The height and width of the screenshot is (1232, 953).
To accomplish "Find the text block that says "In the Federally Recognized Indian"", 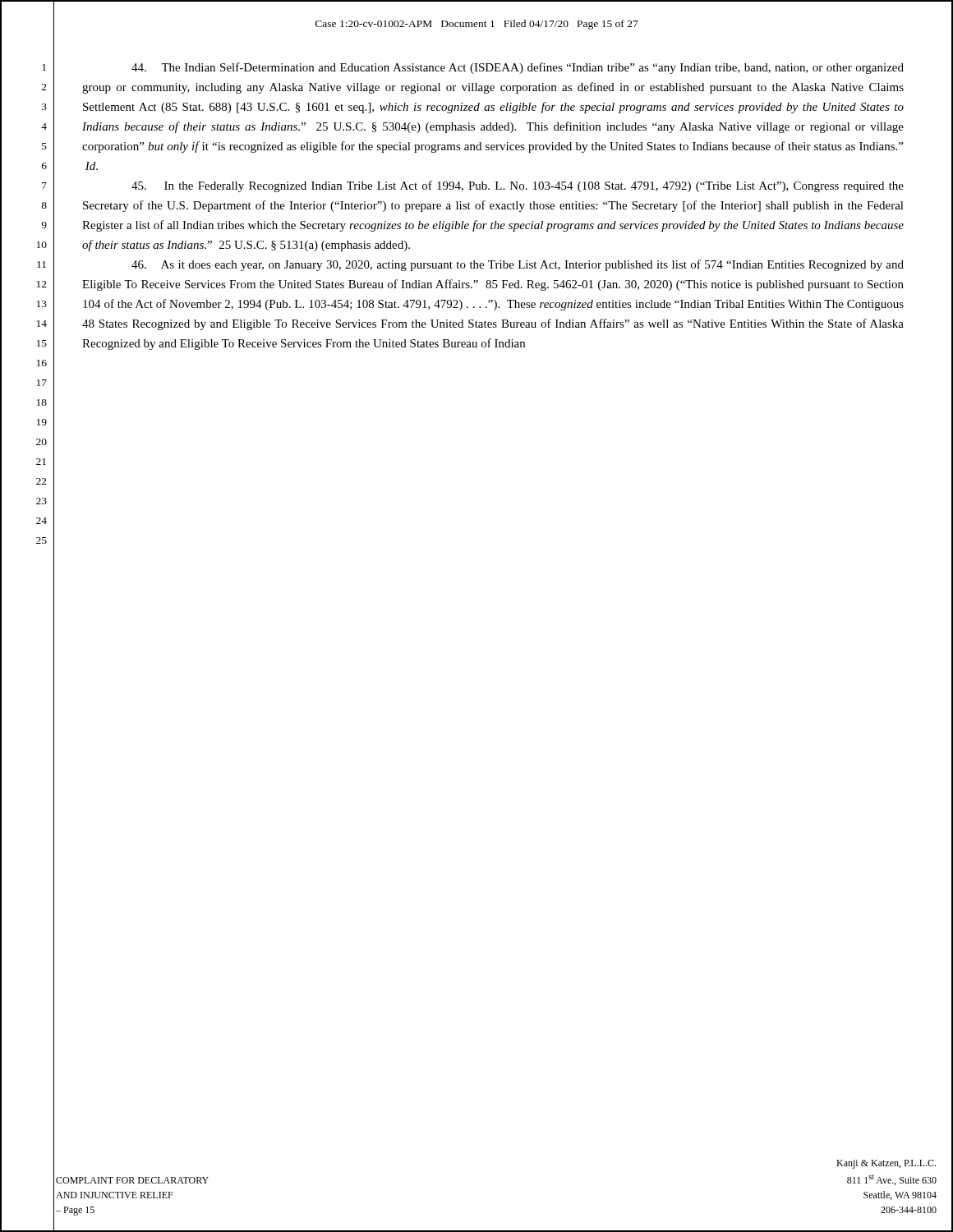I will click(x=493, y=215).
